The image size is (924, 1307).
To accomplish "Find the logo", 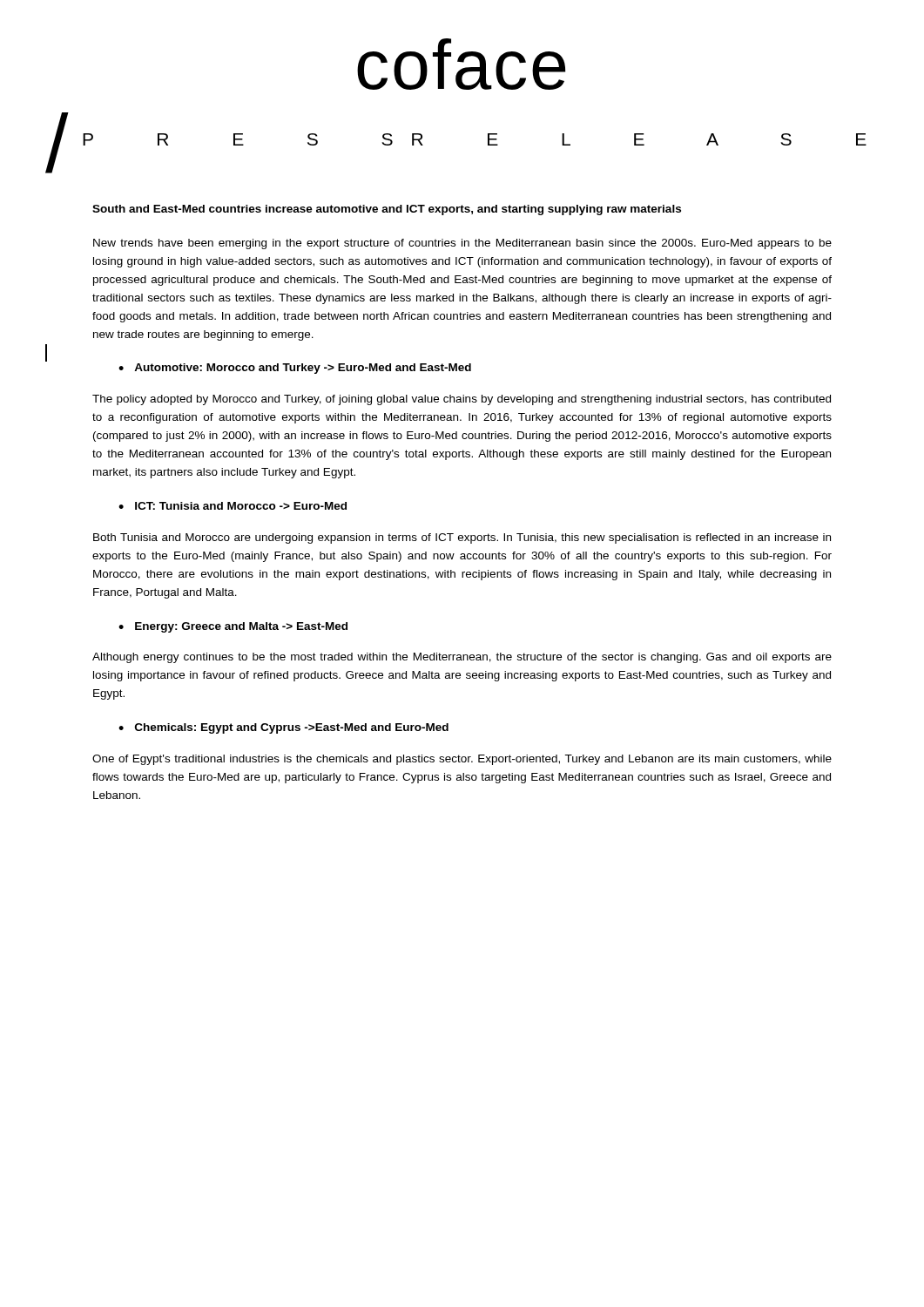I will (x=462, y=65).
